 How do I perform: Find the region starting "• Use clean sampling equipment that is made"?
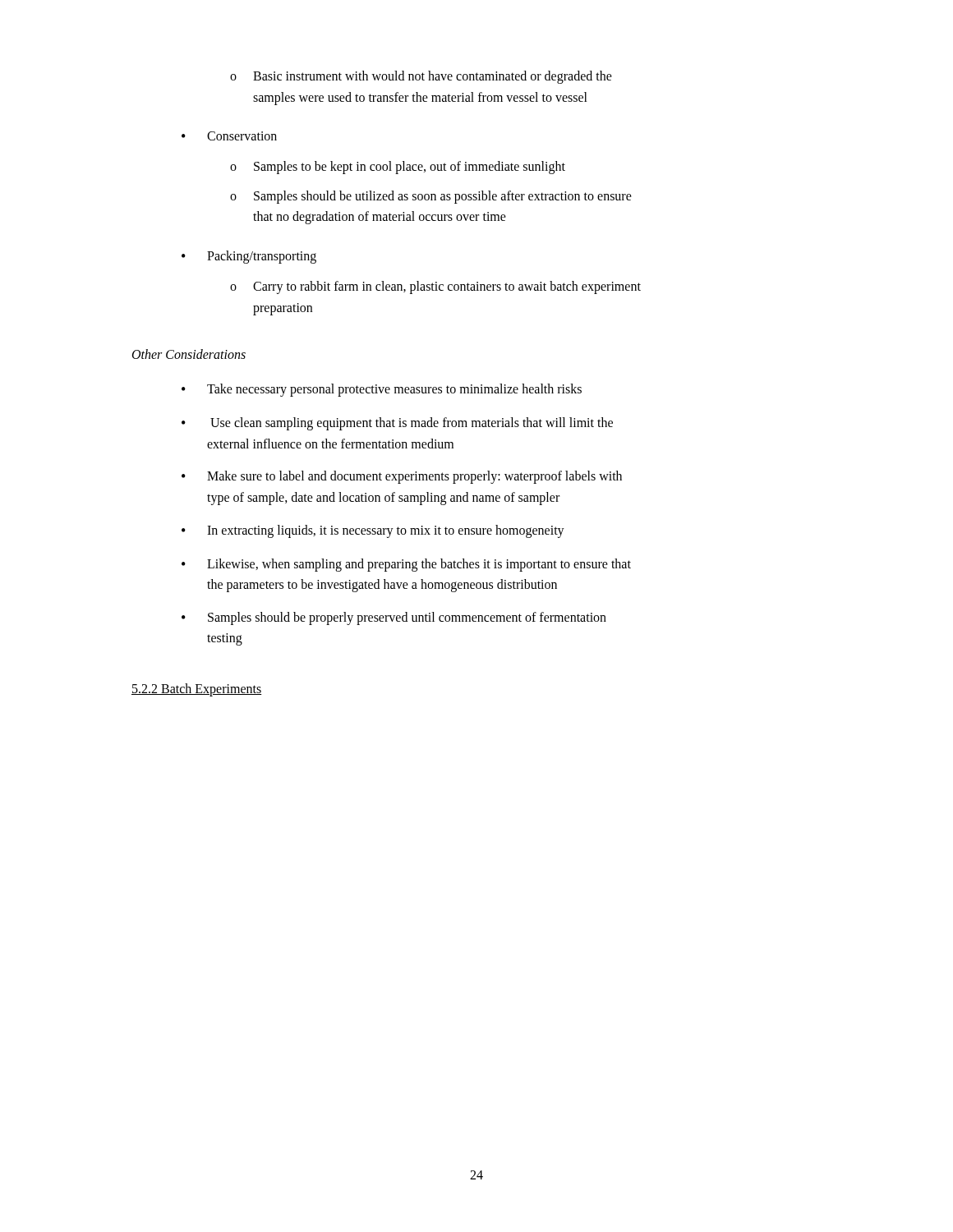(397, 433)
